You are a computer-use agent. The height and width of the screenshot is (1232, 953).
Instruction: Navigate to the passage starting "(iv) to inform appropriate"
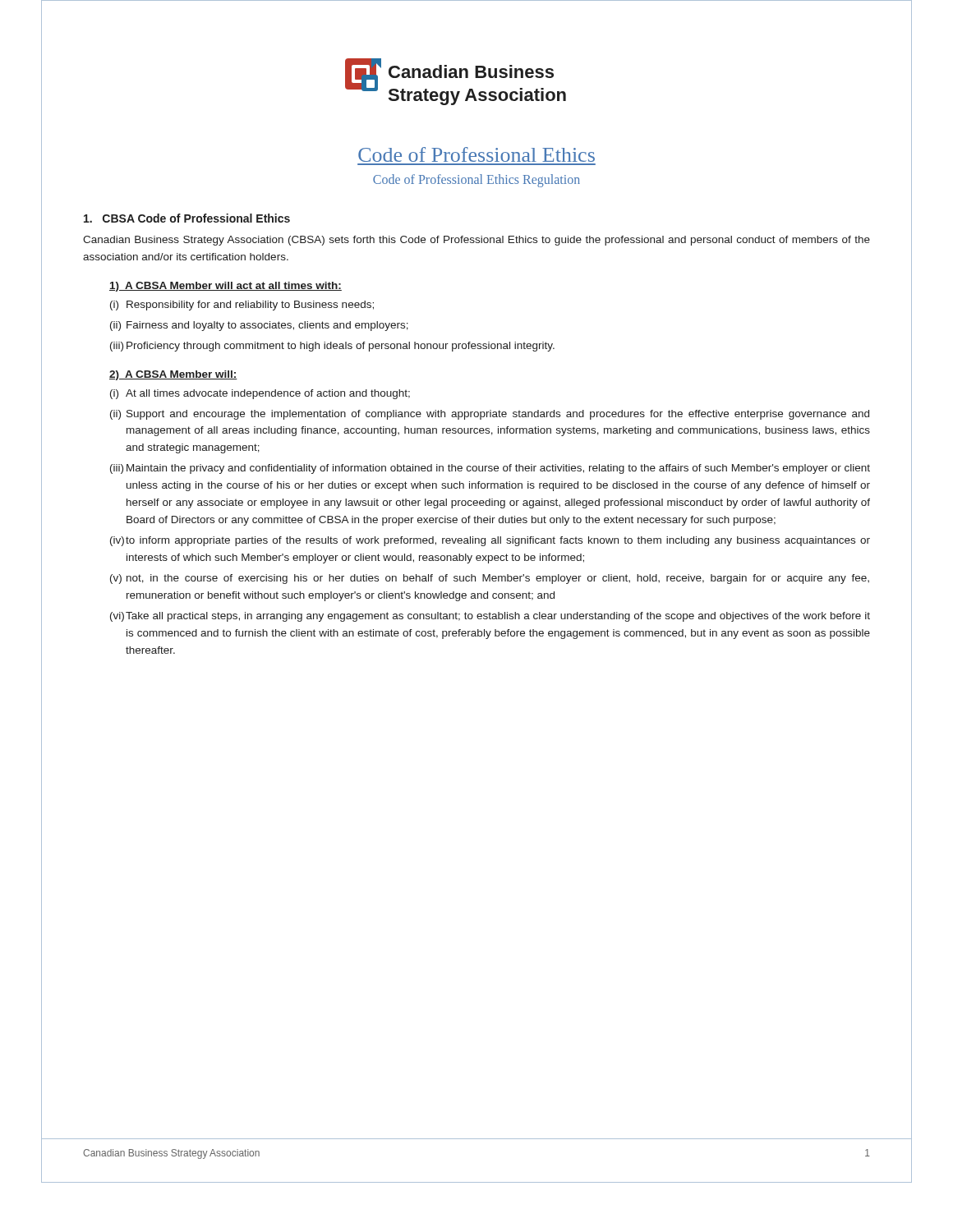click(476, 549)
